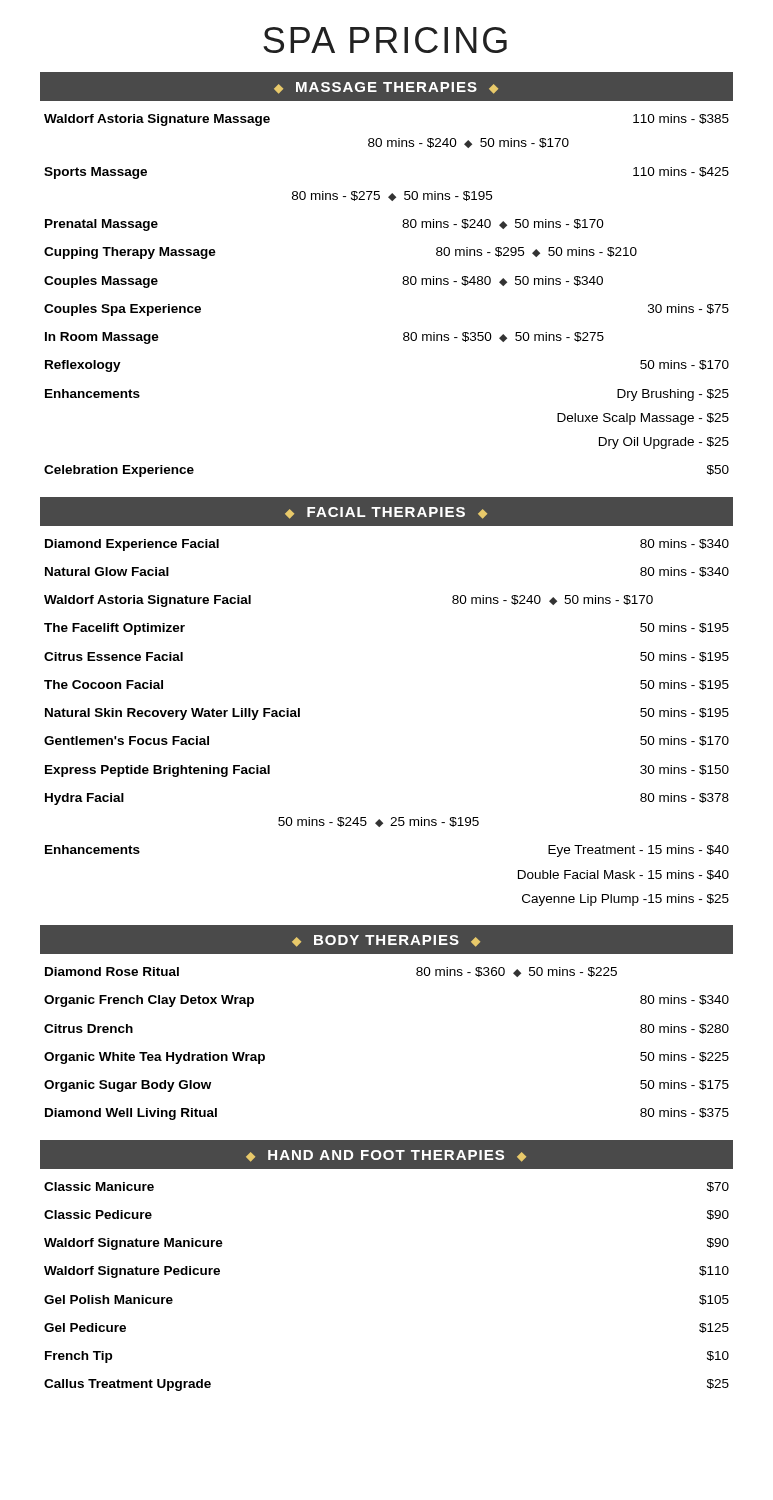Locate the block of text that opens with "Citrus Essence Facial"

click(x=114, y=658)
